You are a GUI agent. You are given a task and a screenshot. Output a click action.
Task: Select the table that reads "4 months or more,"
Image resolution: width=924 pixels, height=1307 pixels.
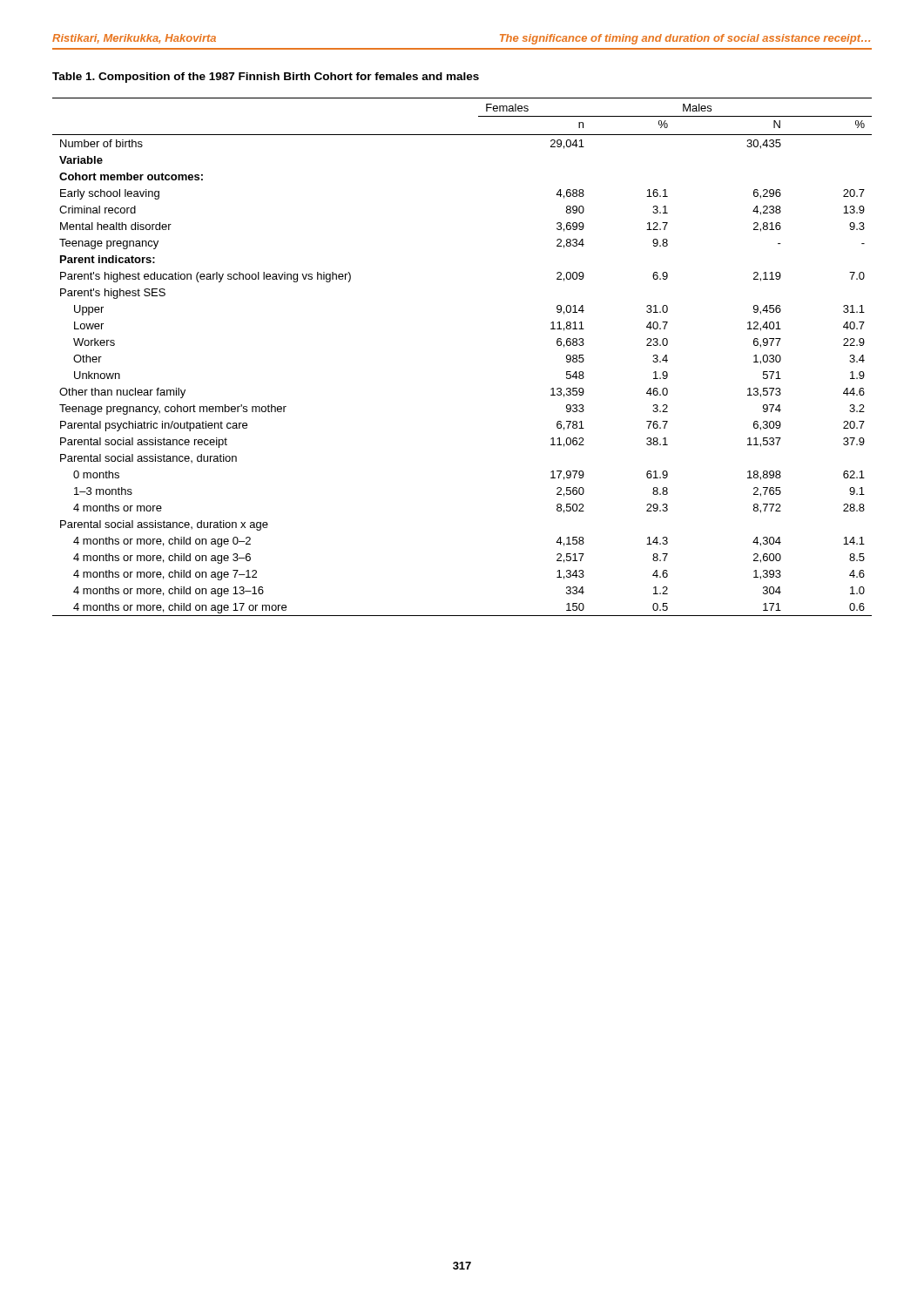pyautogui.click(x=462, y=357)
